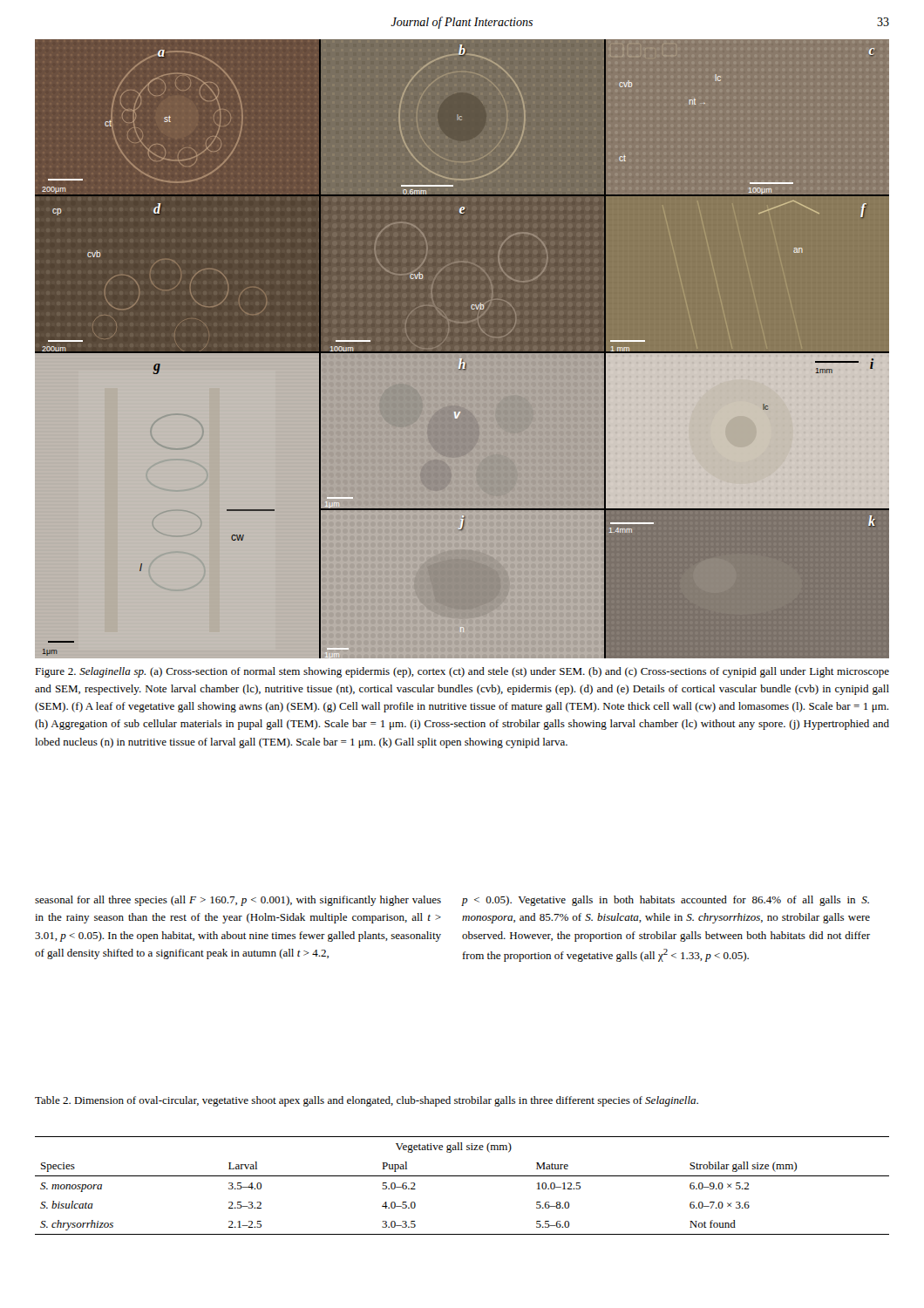Click a table
The height and width of the screenshot is (1308, 924).
[x=462, y=1186]
